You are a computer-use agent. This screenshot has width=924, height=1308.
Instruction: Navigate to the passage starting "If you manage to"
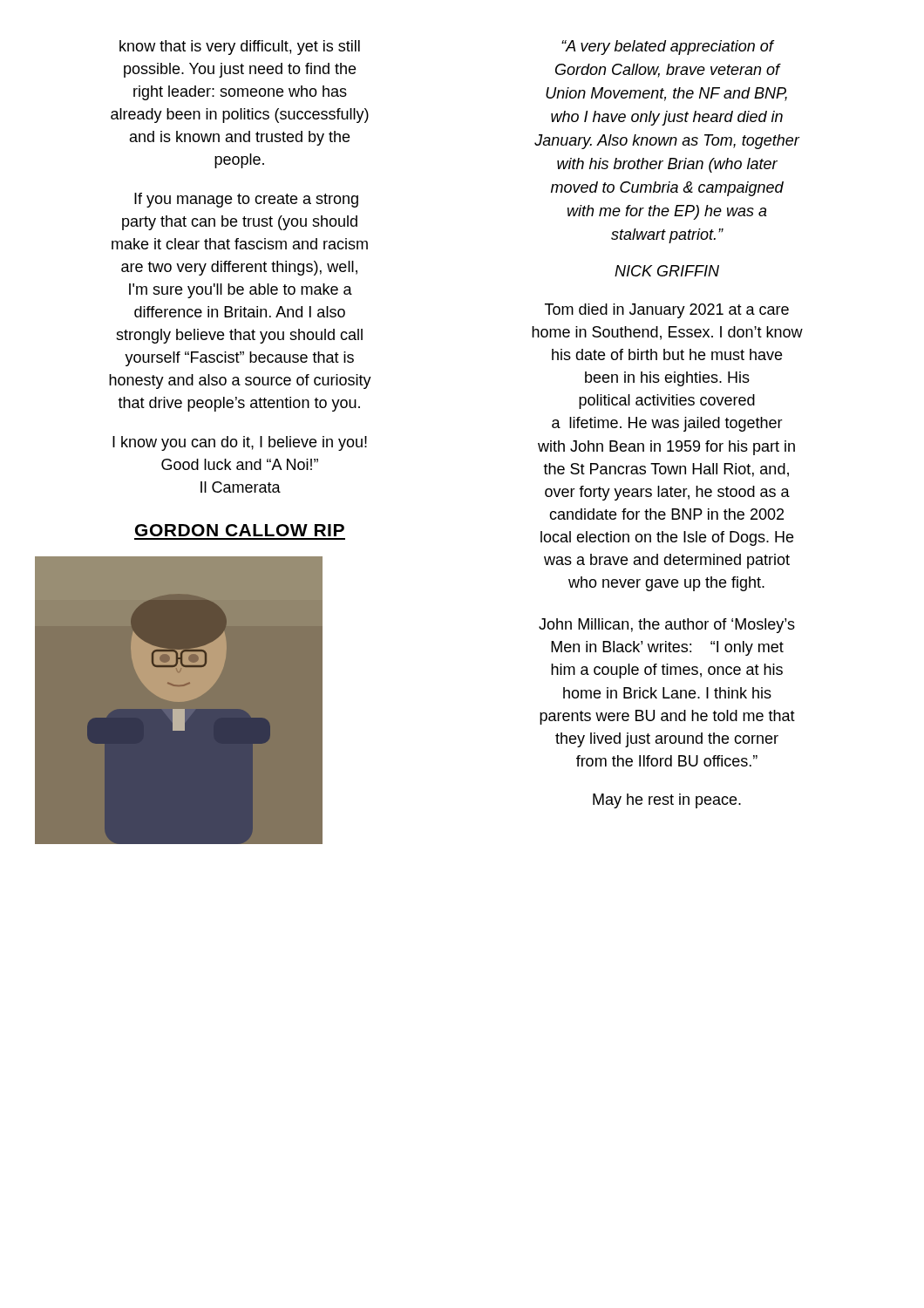click(x=240, y=301)
